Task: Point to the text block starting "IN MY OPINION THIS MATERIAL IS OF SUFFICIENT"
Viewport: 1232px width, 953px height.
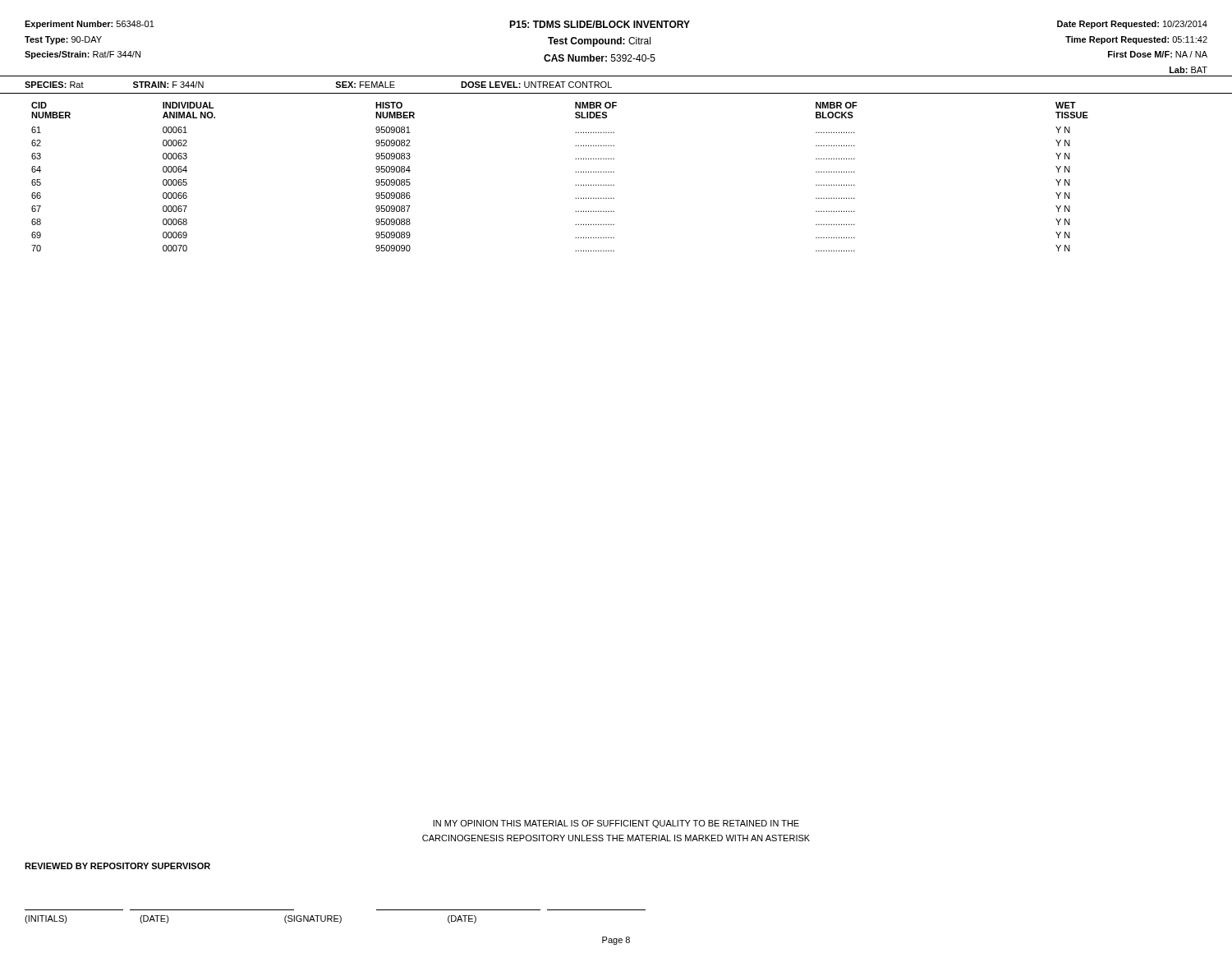Action: 616,831
